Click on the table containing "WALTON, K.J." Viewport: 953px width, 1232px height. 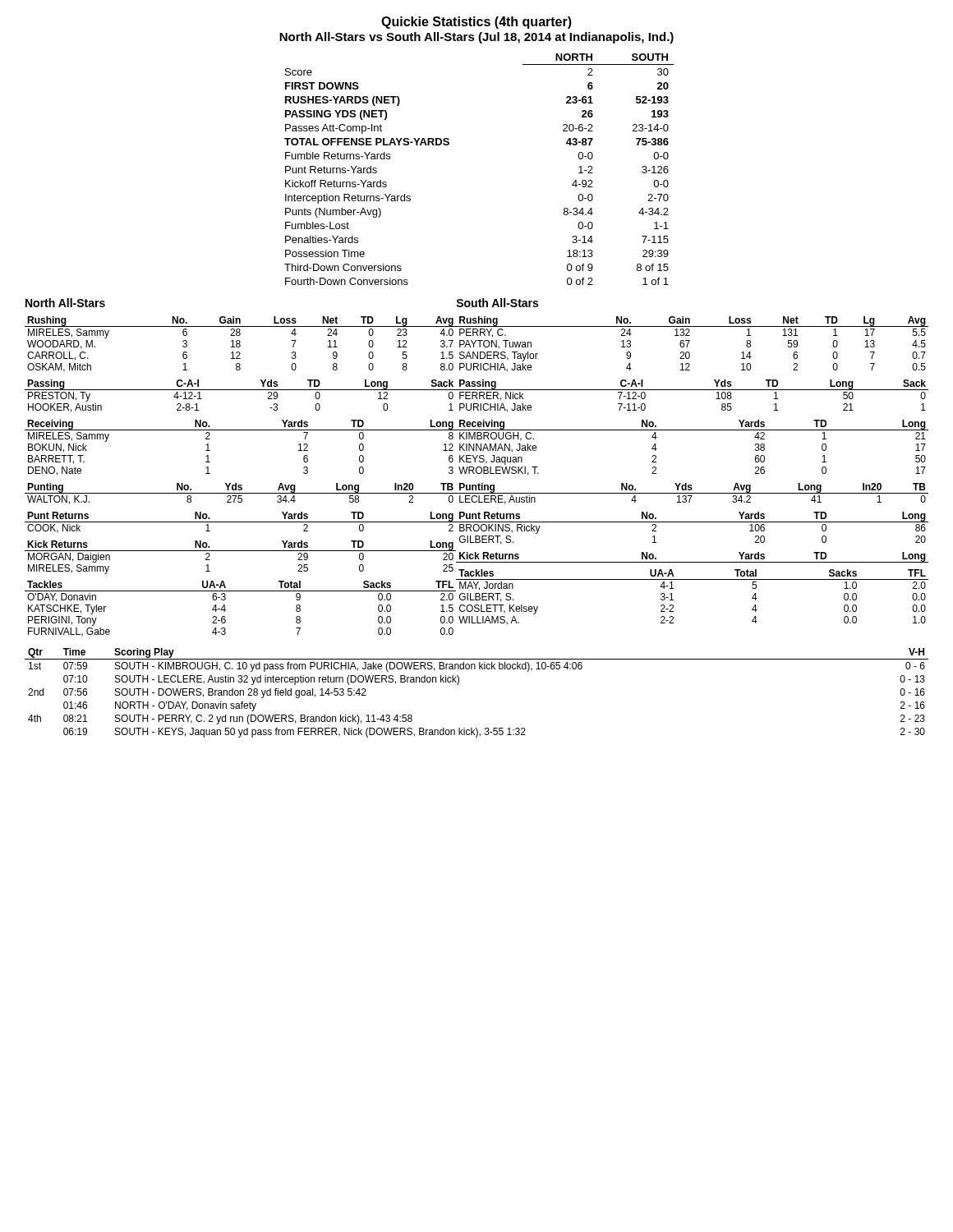(240, 493)
